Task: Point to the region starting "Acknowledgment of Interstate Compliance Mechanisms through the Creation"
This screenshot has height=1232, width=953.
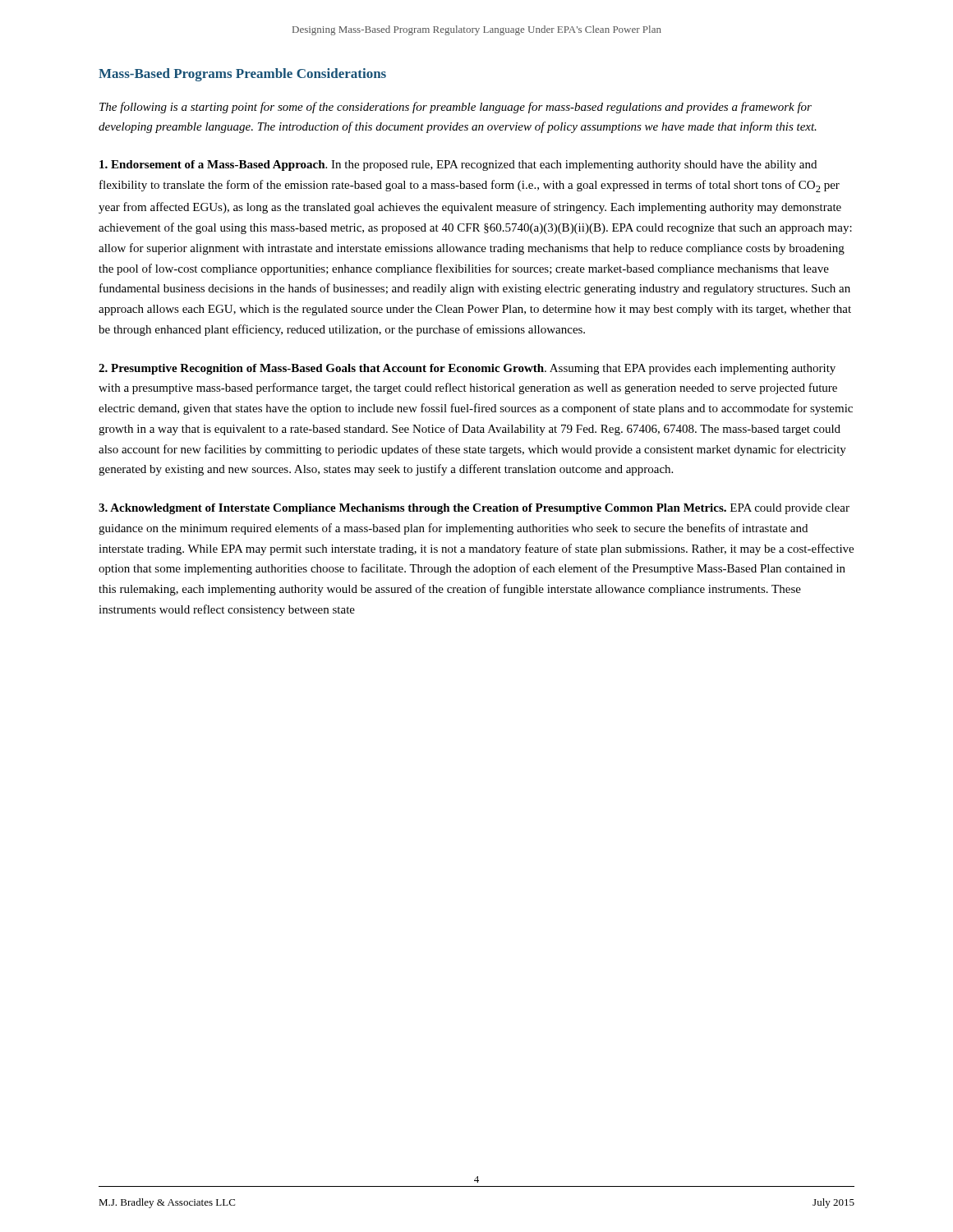Action: coord(476,559)
